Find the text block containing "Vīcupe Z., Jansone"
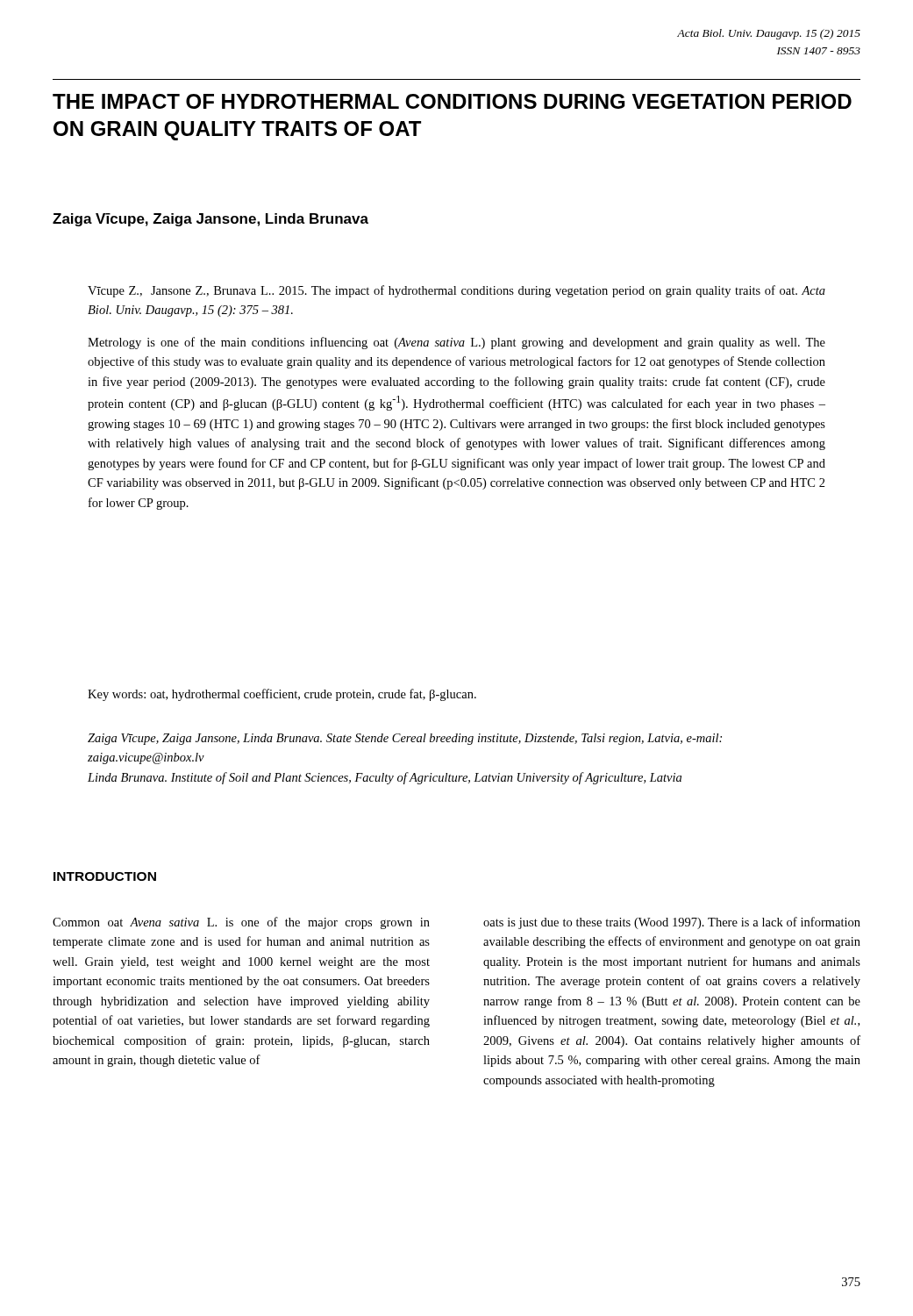The width and height of the screenshot is (913, 1316). 456,300
